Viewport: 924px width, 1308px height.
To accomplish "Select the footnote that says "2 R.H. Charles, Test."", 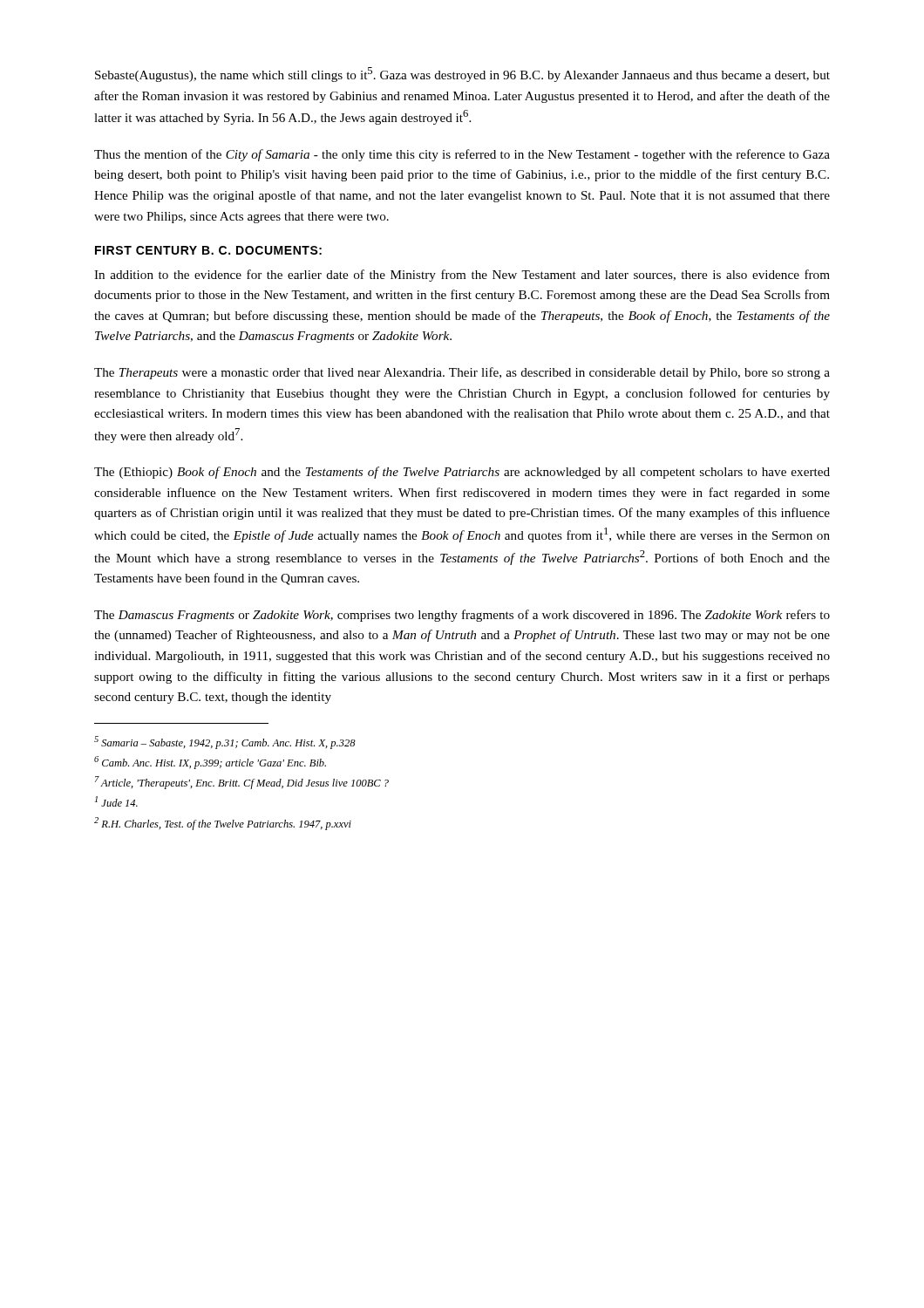I will point(223,823).
